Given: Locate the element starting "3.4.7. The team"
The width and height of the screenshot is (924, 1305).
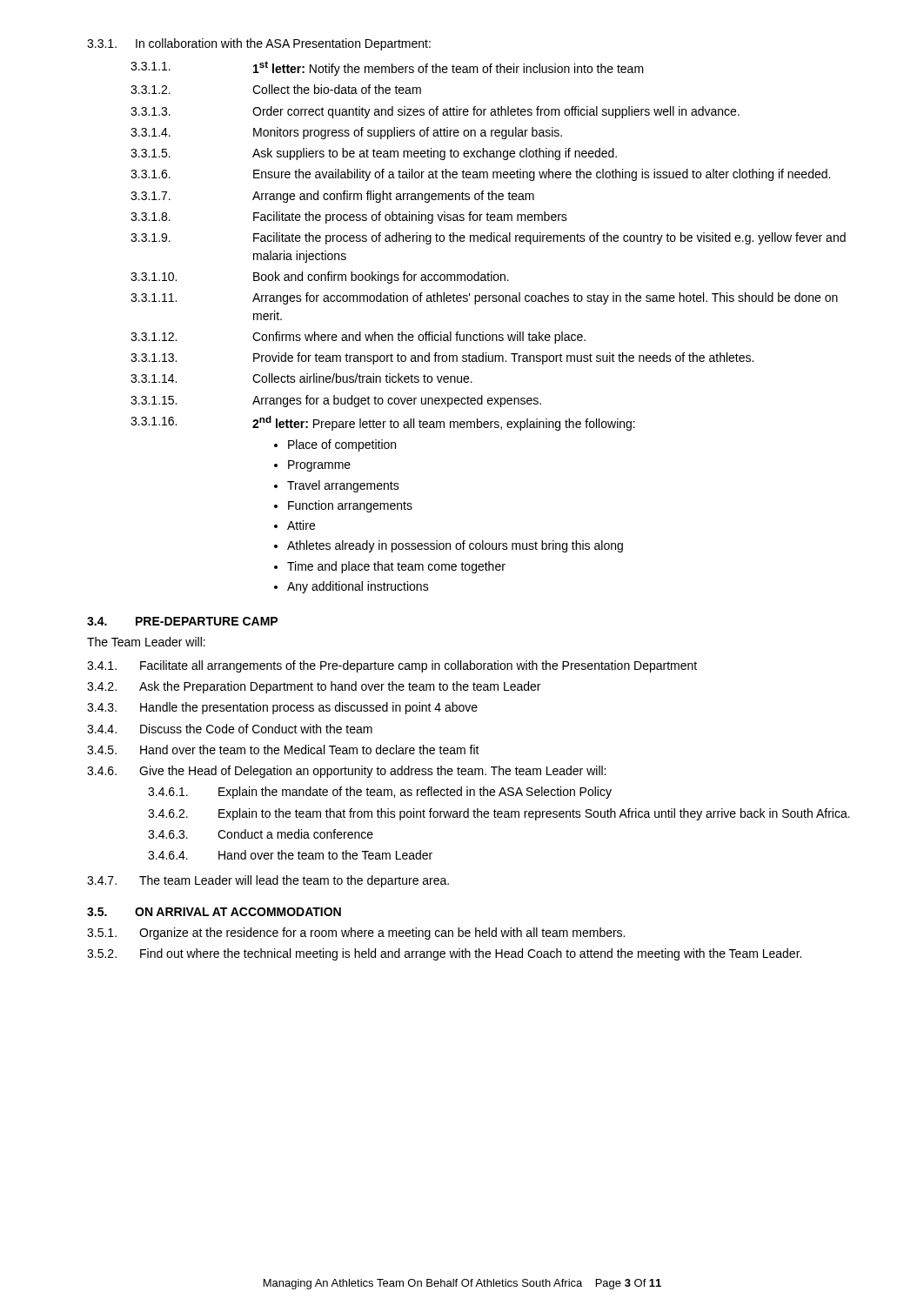Looking at the screenshot, I should click(268, 881).
